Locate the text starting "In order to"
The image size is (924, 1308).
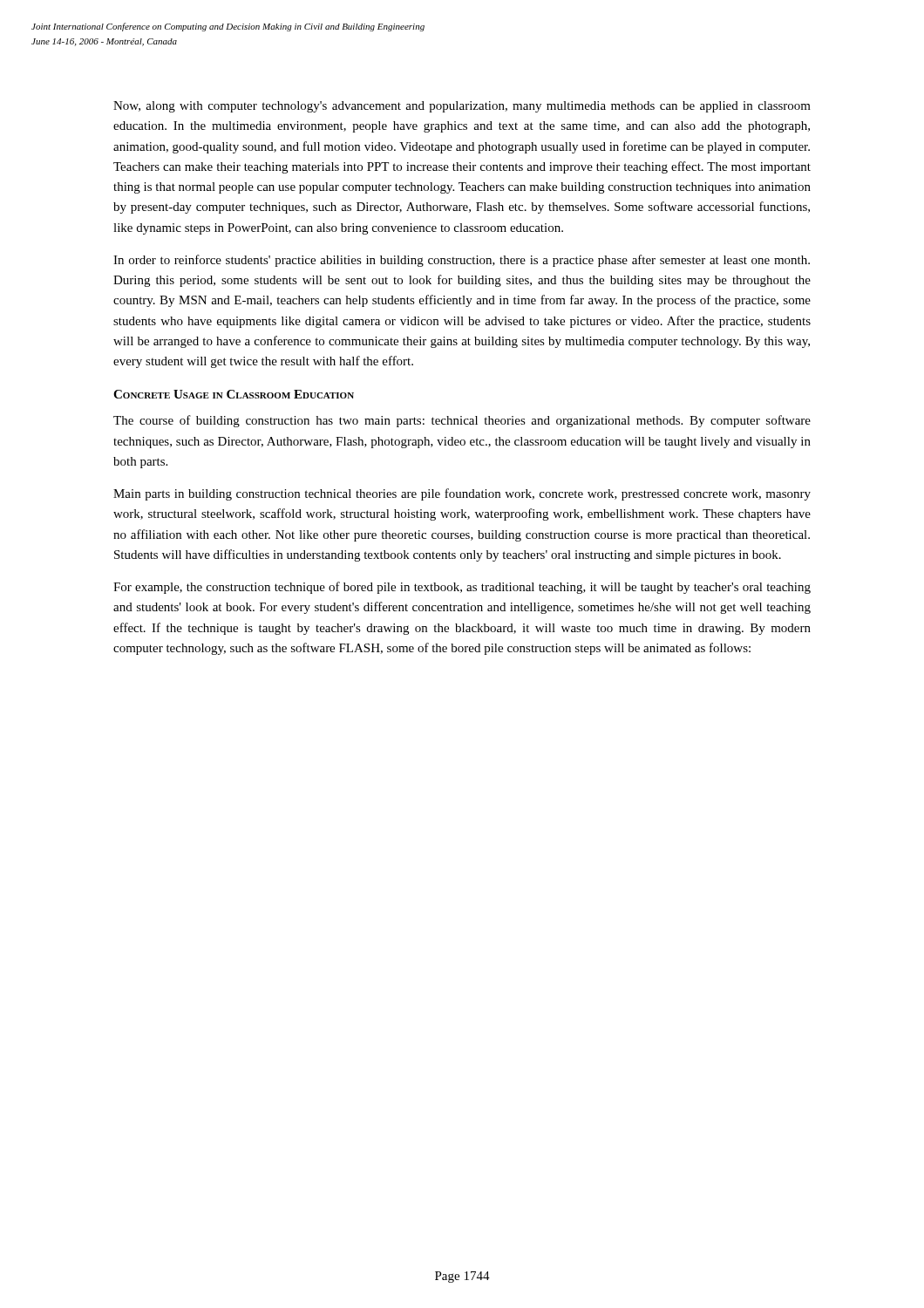coord(462,310)
